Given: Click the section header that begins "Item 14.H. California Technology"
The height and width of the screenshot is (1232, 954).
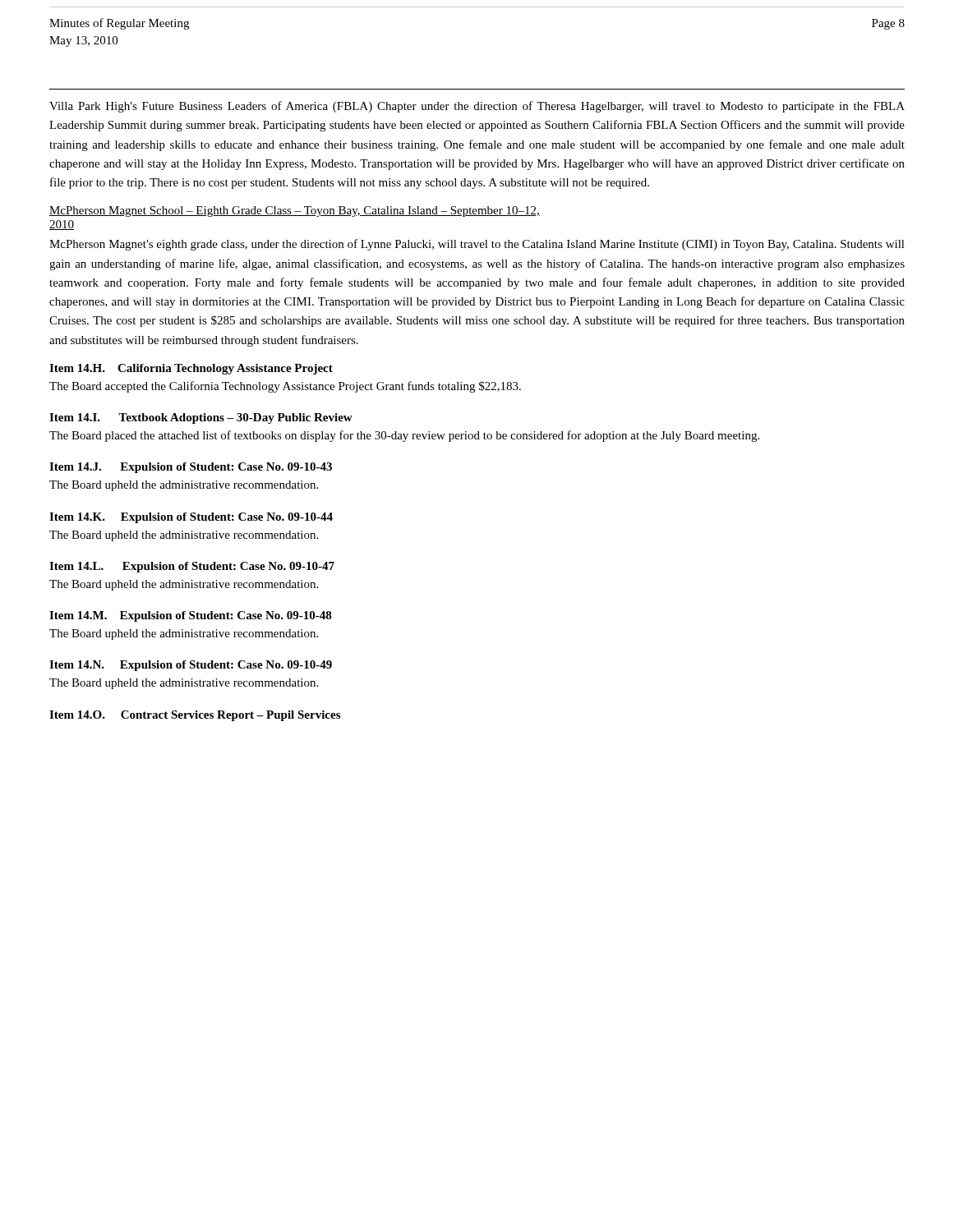Looking at the screenshot, I should [191, 368].
